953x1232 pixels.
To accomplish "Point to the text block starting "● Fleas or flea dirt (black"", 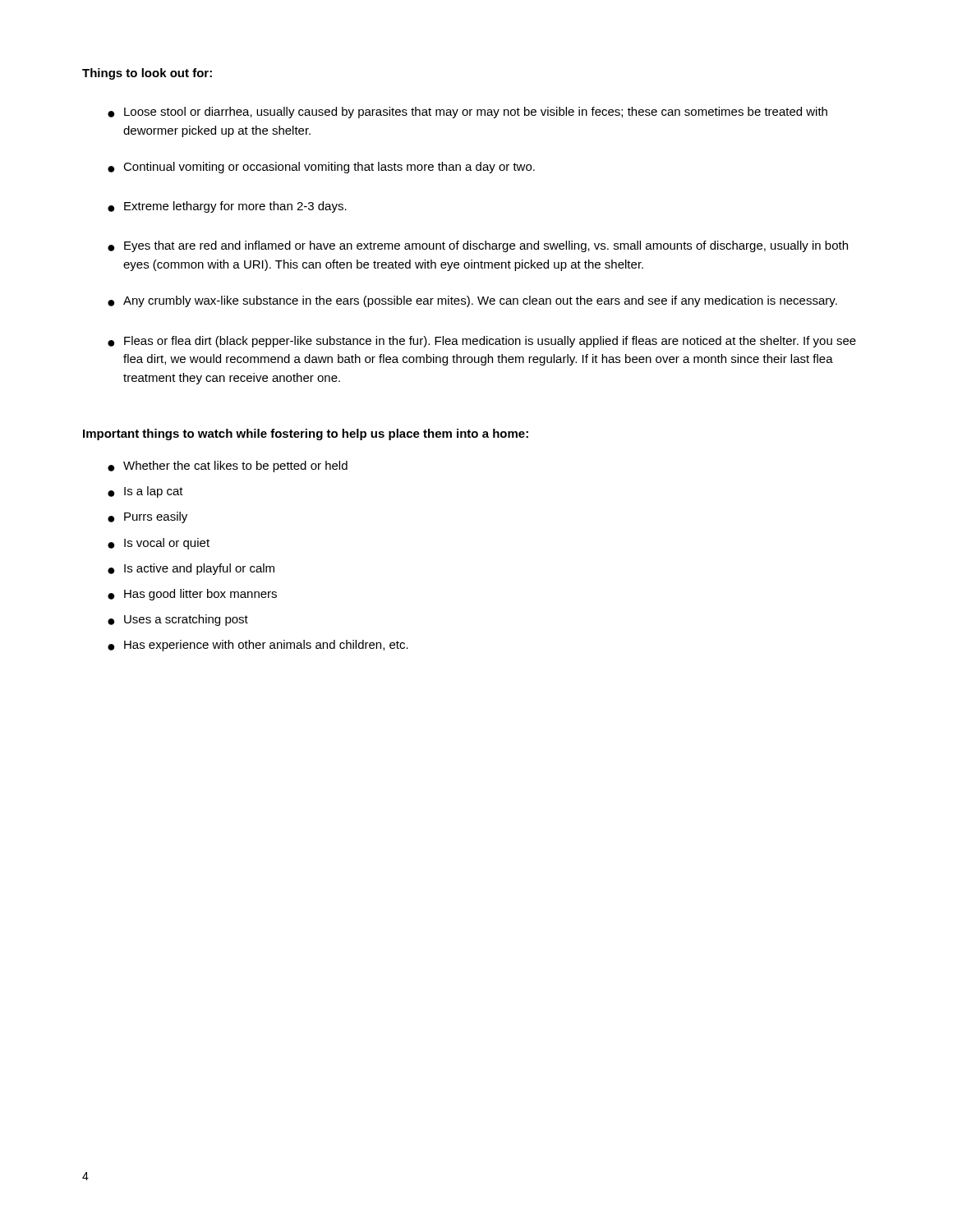I will pos(489,359).
